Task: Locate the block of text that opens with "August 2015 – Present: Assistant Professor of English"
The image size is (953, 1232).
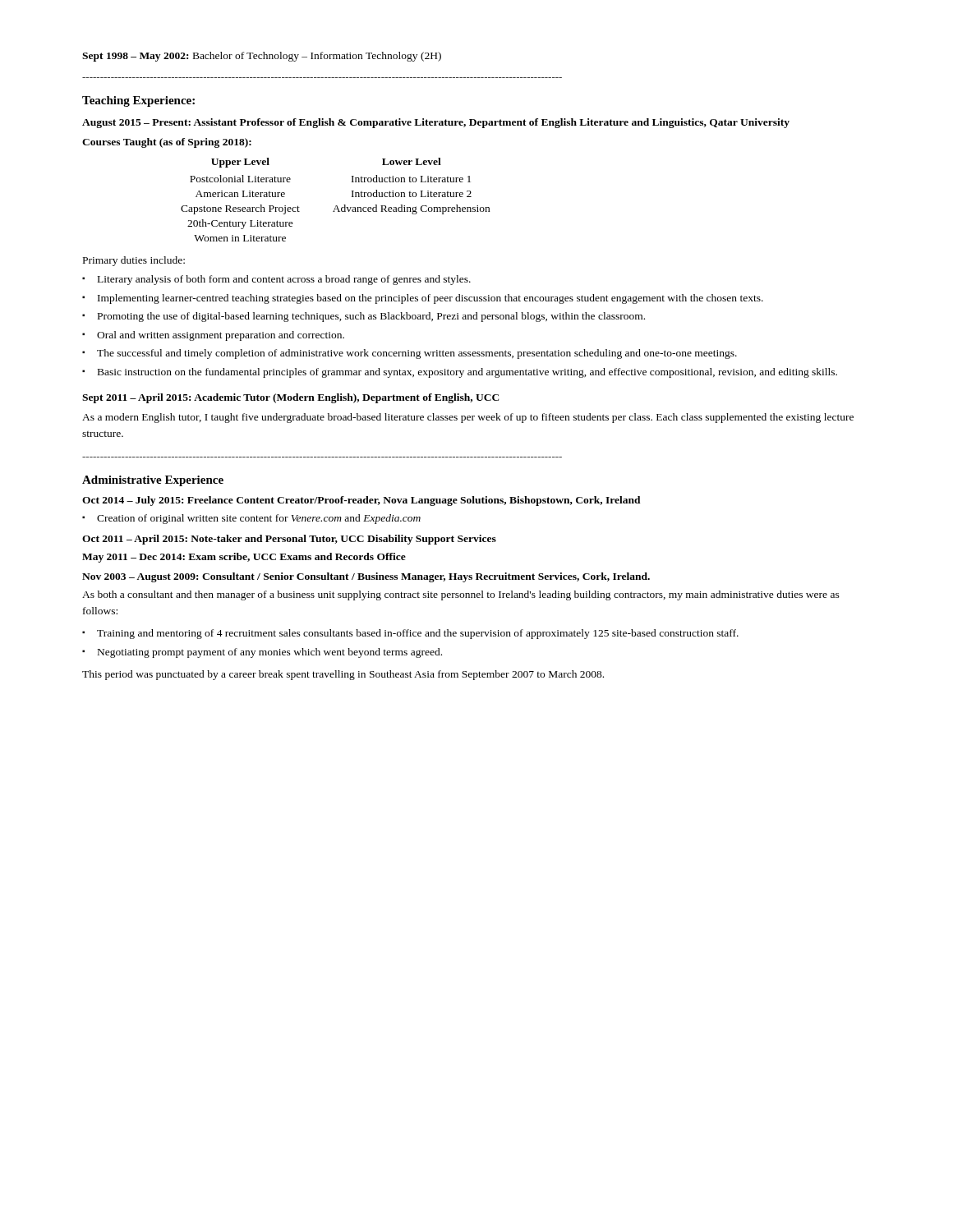Action: pos(436,122)
